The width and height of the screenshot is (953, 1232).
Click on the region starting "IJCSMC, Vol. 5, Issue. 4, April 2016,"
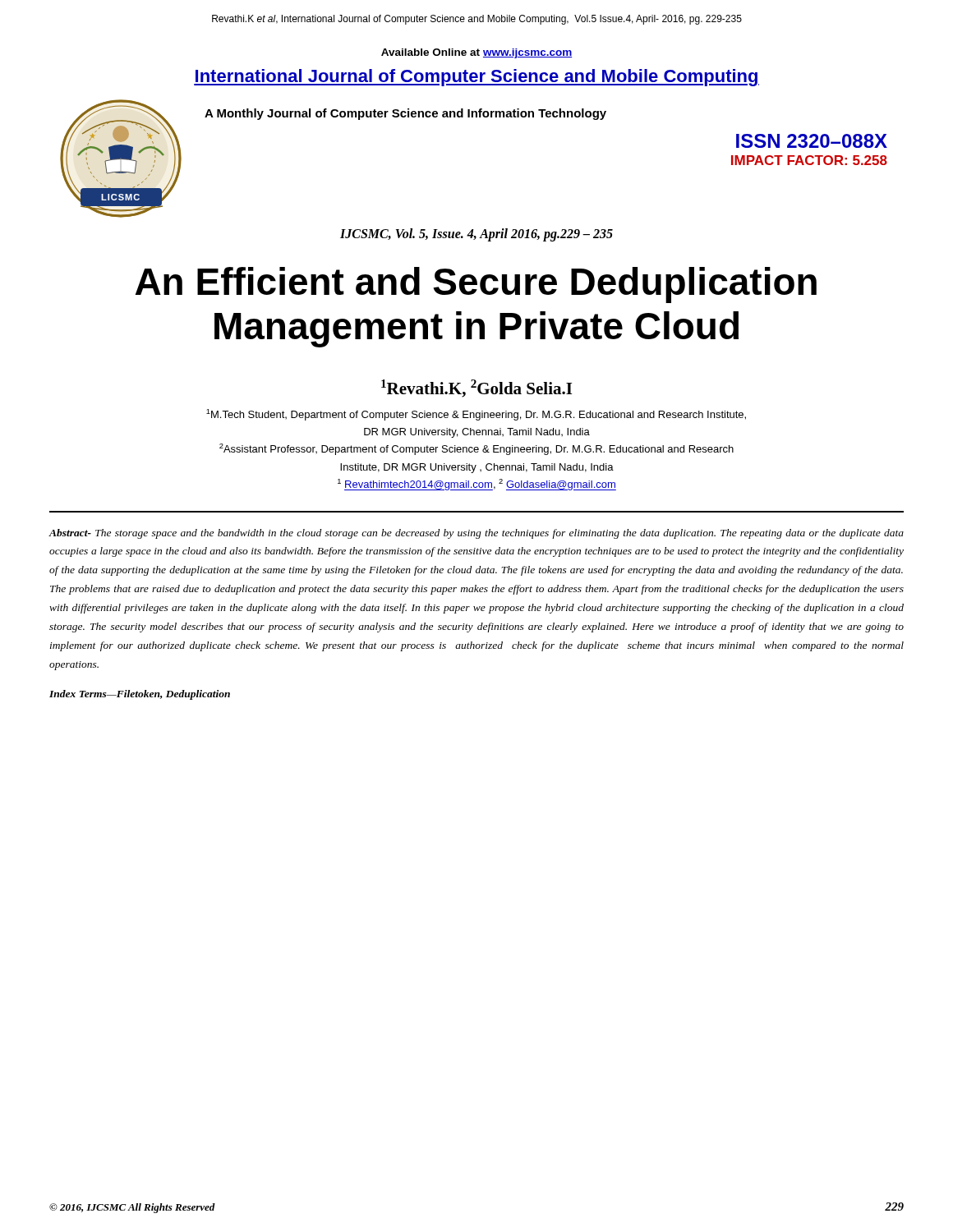pyautogui.click(x=476, y=234)
